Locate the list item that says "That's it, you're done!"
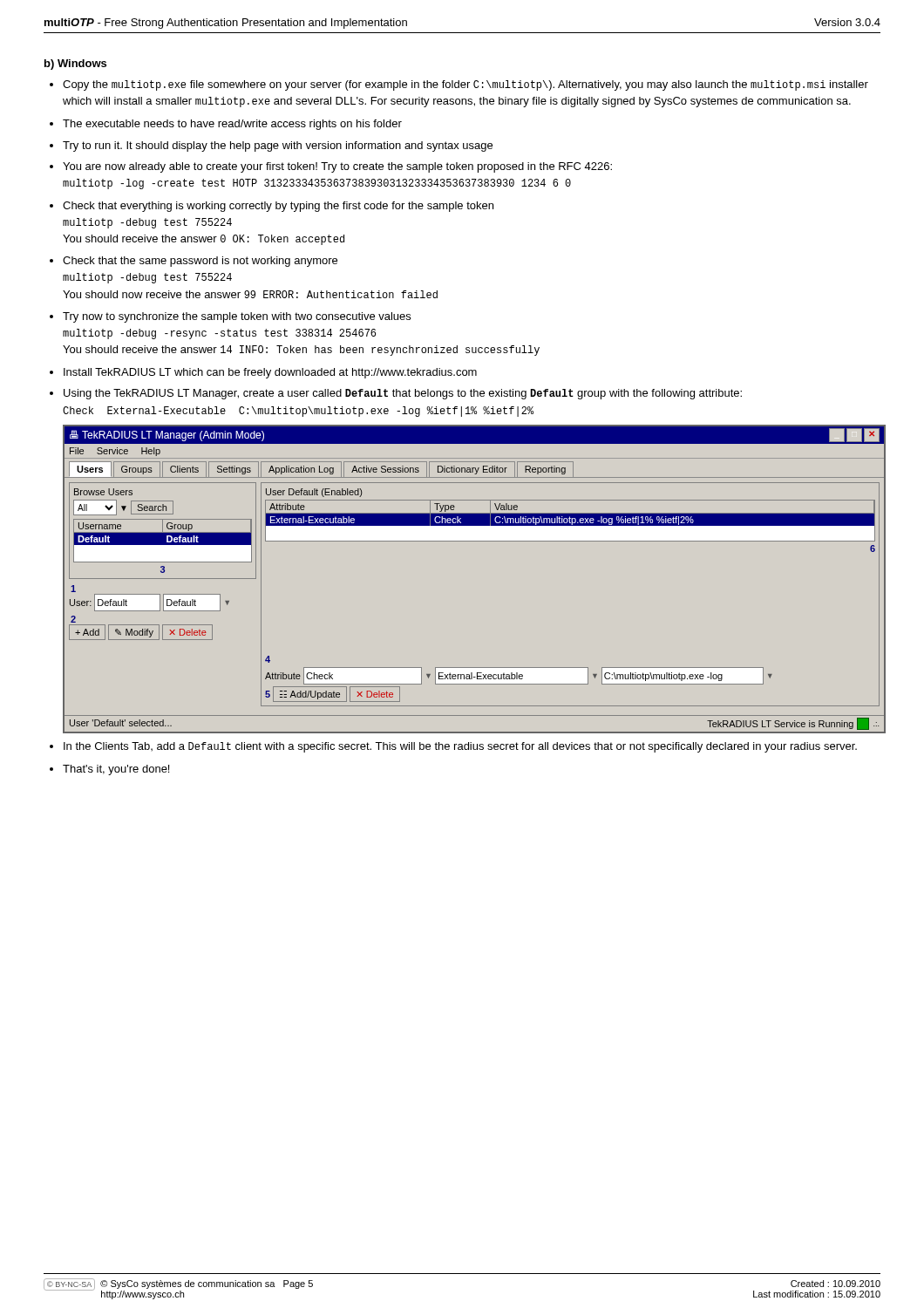The image size is (924, 1308). pyautogui.click(x=117, y=768)
